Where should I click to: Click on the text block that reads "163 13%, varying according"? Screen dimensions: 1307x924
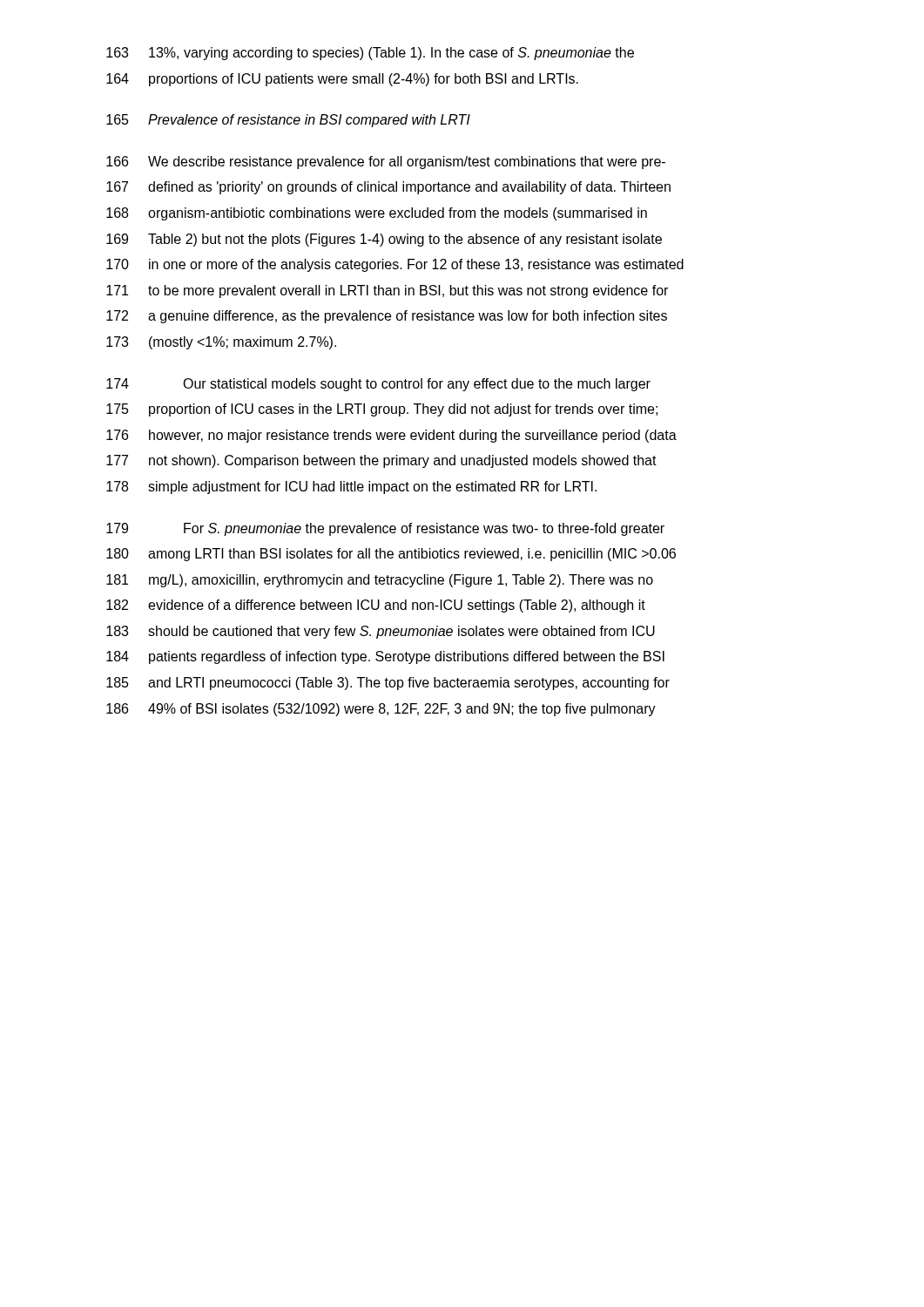(474, 66)
